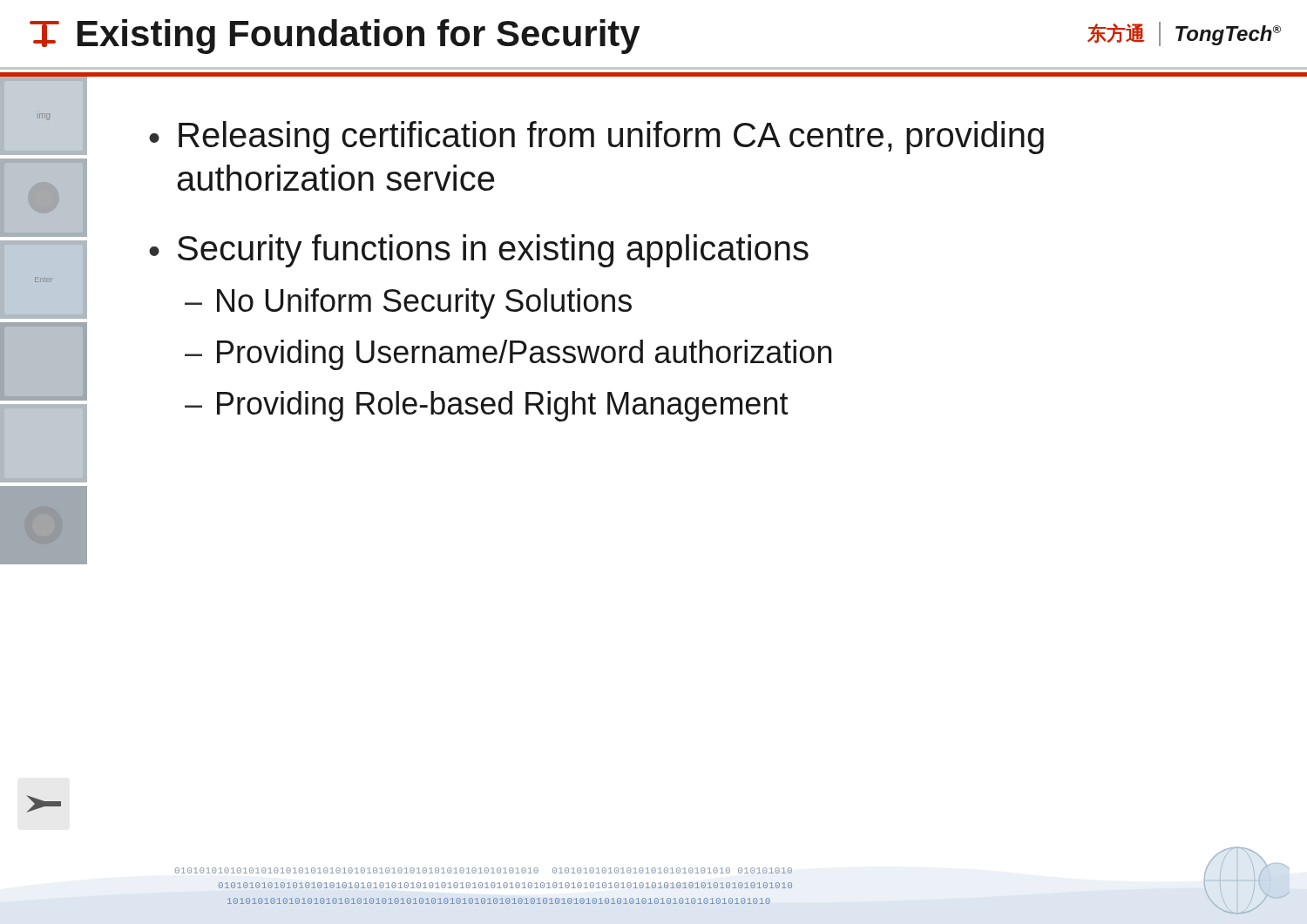Point to "– Providing Username/Password authorization"
Image resolution: width=1307 pixels, height=924 pixels.
pos(509,353)
